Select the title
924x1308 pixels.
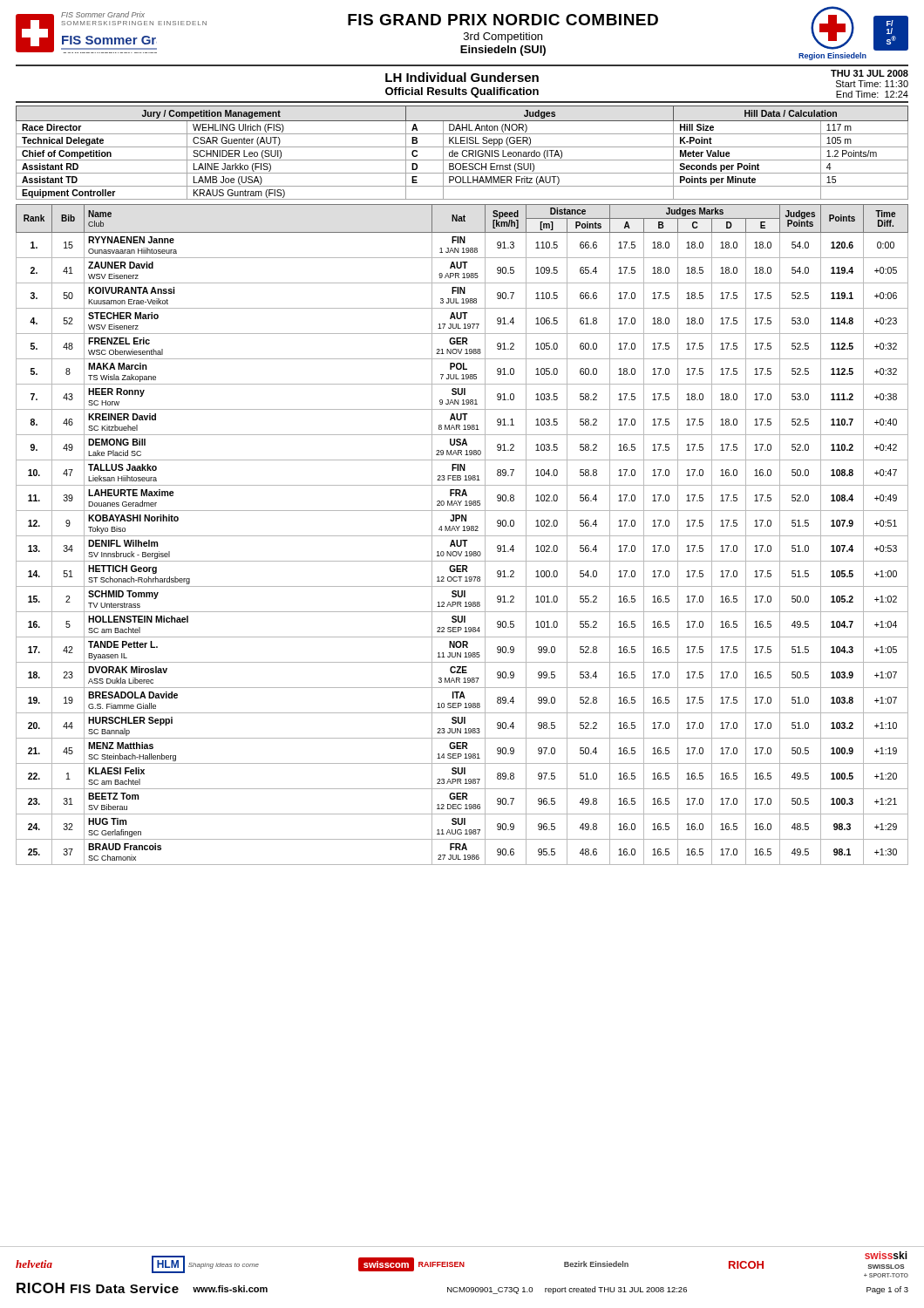[503, 33]
